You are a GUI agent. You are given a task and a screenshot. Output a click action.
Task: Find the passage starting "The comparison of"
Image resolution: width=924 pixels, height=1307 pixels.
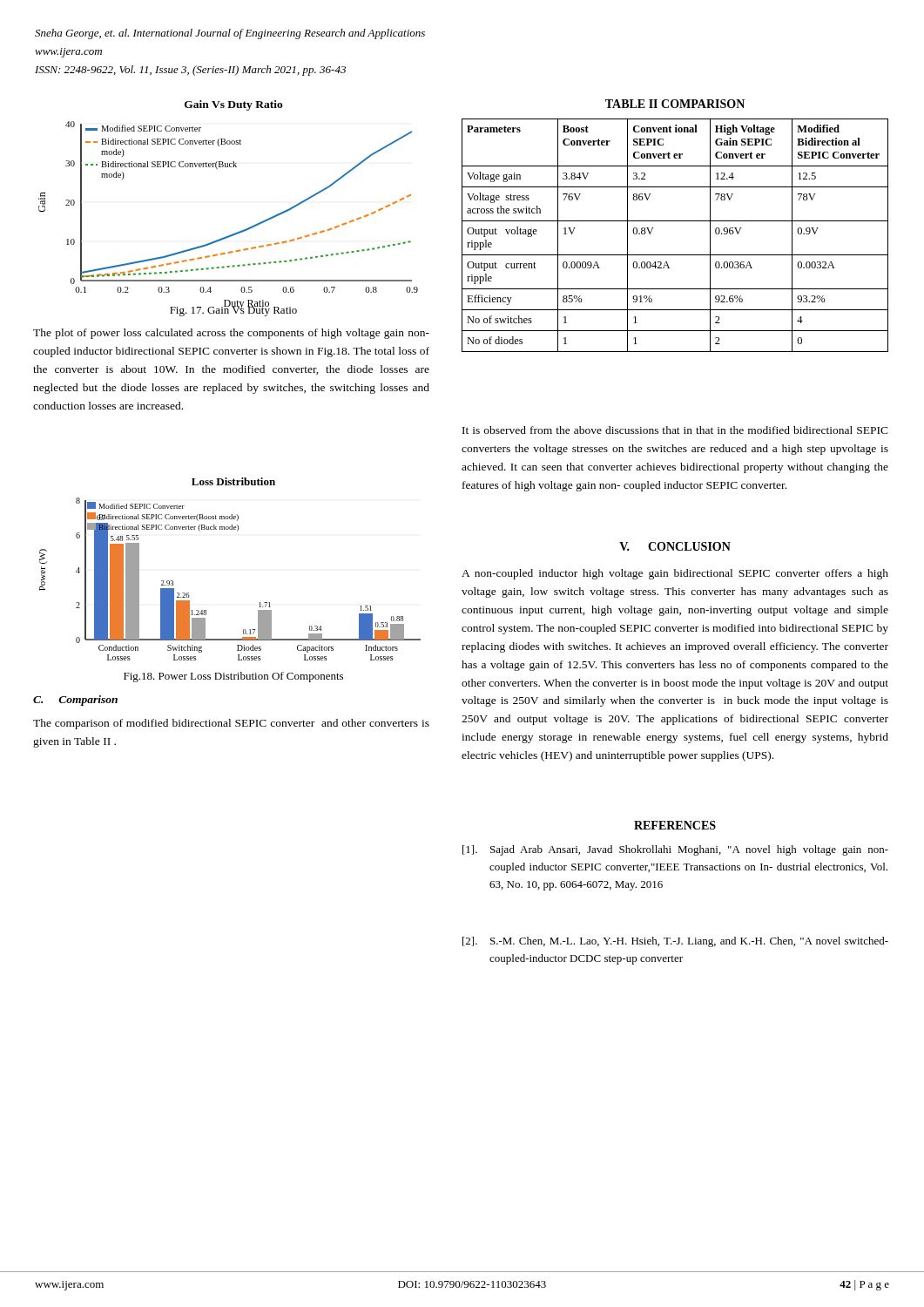pos(231,732)
